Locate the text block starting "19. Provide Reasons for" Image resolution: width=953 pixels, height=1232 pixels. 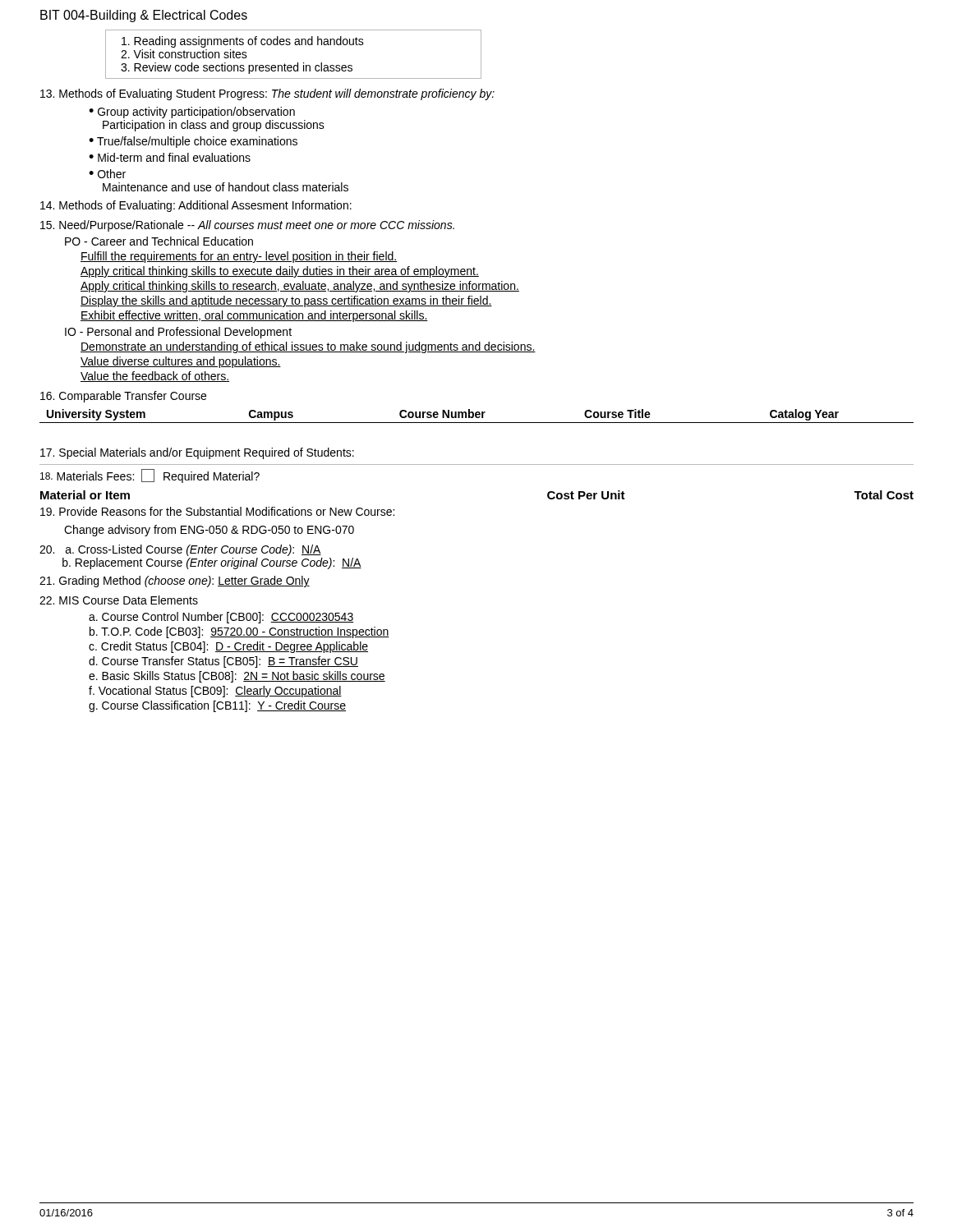tap(217, 512)
